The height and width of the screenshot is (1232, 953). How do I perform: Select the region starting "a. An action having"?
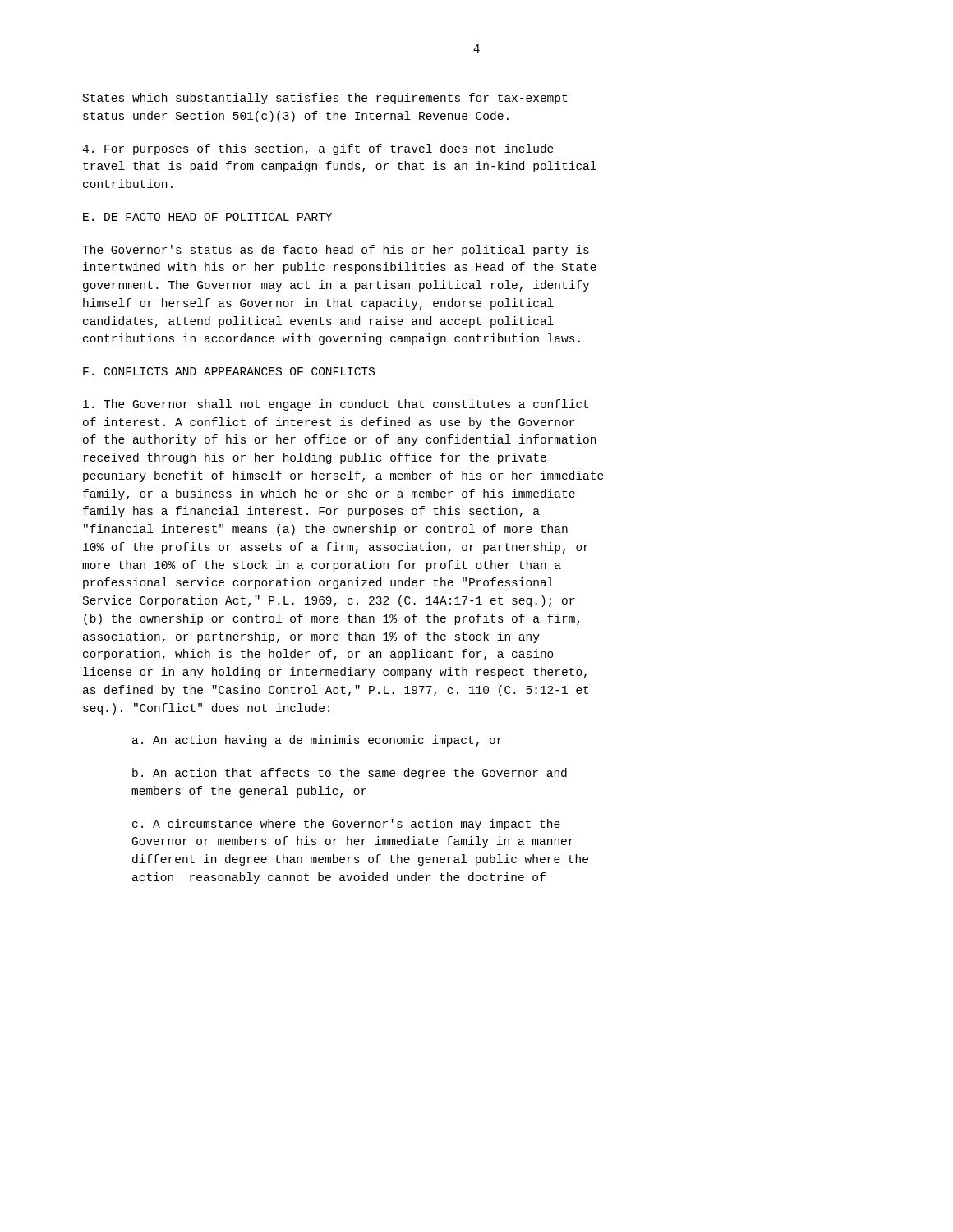click(x=317, y=741)
